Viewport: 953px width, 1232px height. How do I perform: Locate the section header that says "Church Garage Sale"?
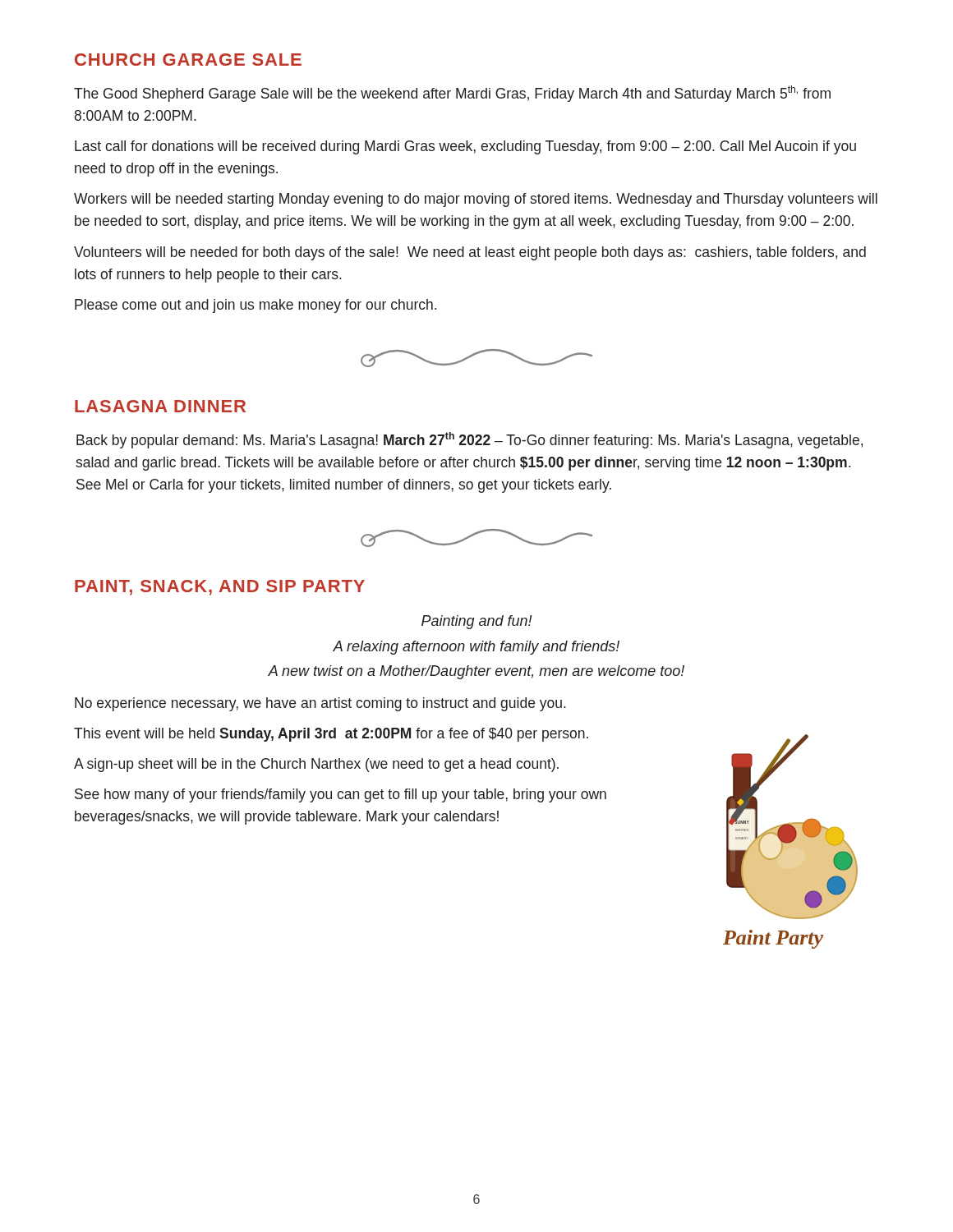point(188,60)
